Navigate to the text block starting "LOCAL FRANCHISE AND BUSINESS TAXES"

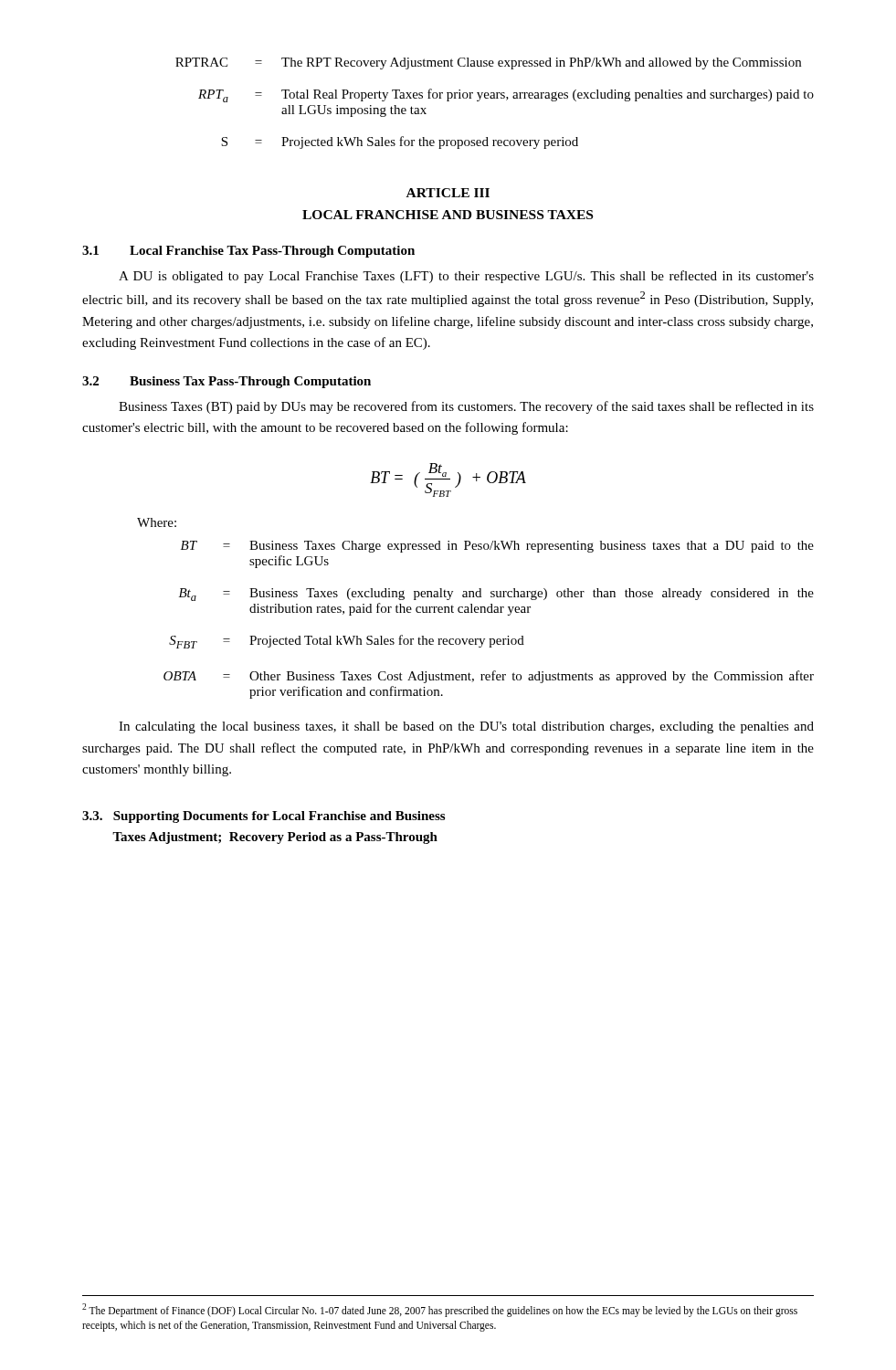tap(448, 214)
